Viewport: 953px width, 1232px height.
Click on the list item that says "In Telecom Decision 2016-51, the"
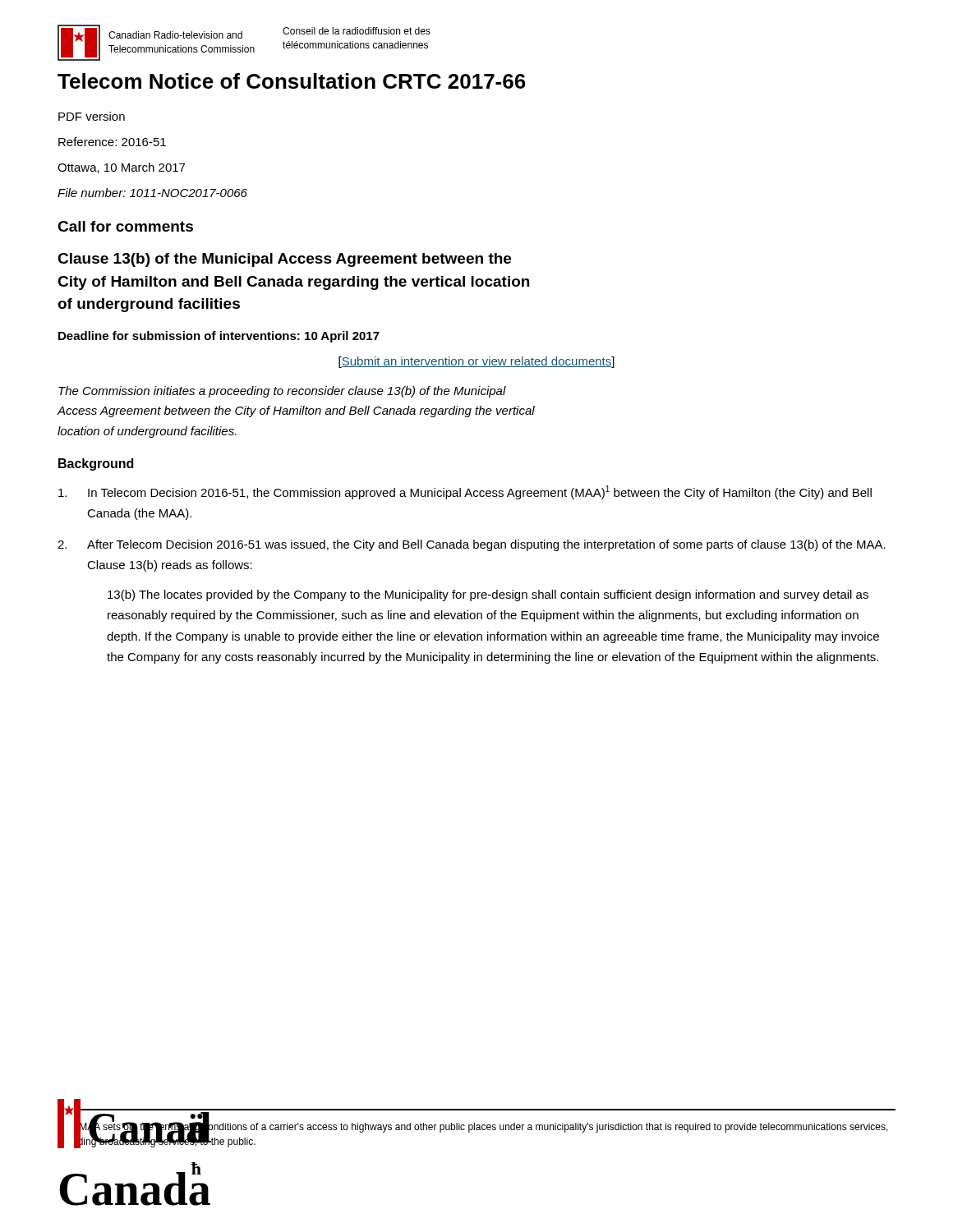click(476, 503)
